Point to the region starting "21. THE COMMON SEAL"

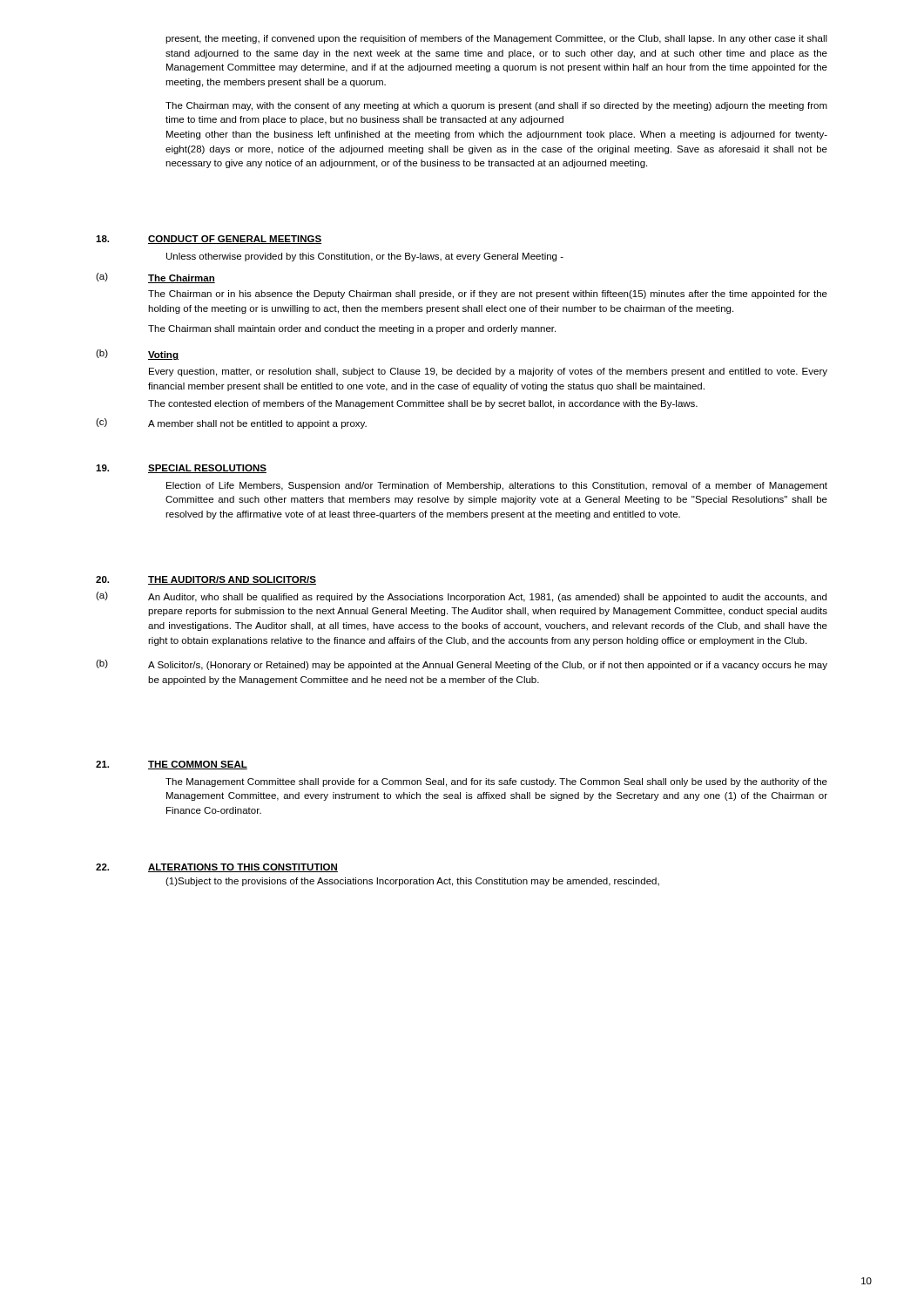click(x=172, y=765)
